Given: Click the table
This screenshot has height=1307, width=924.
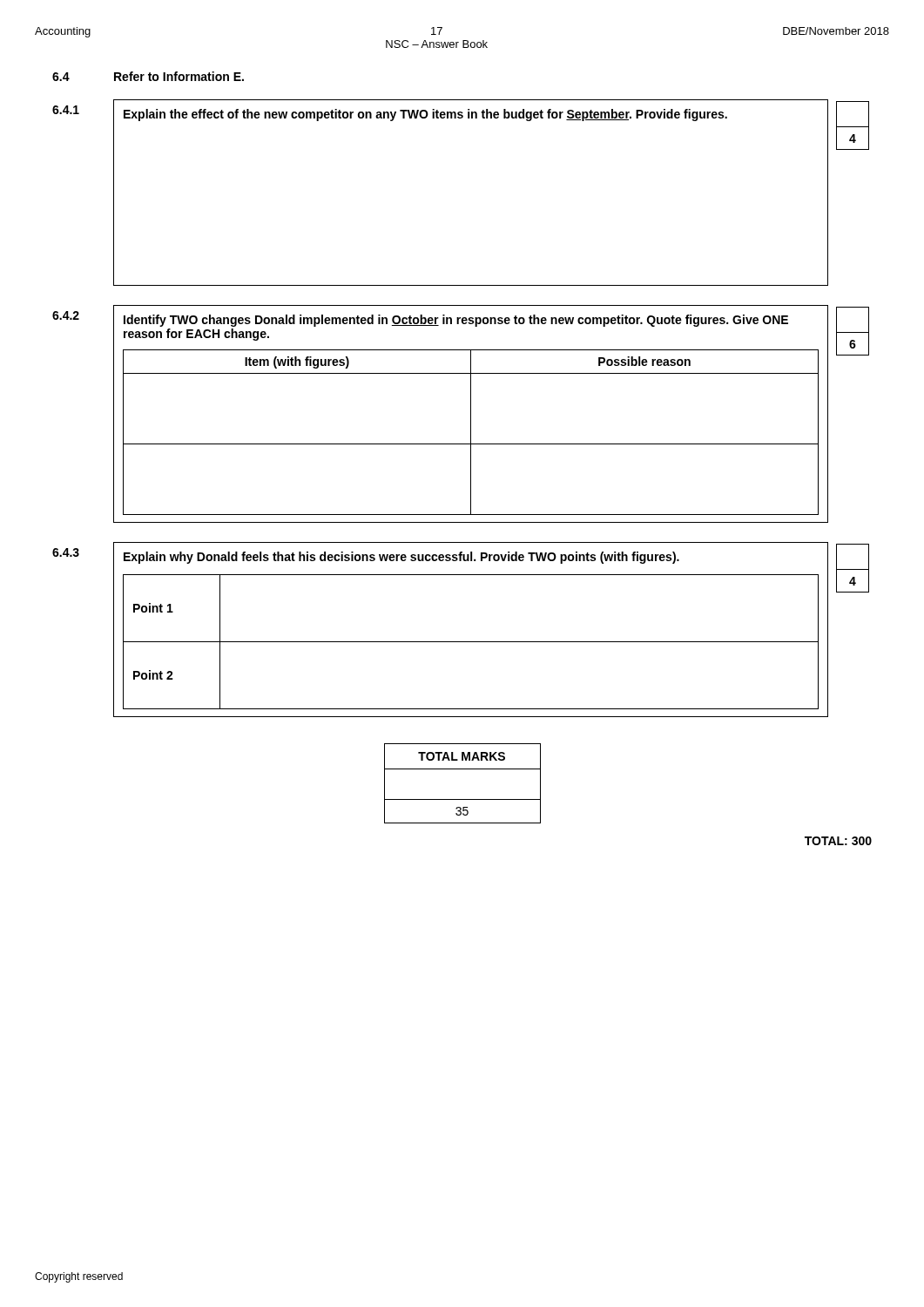Looking at the screenshot, I should [462, 783].
